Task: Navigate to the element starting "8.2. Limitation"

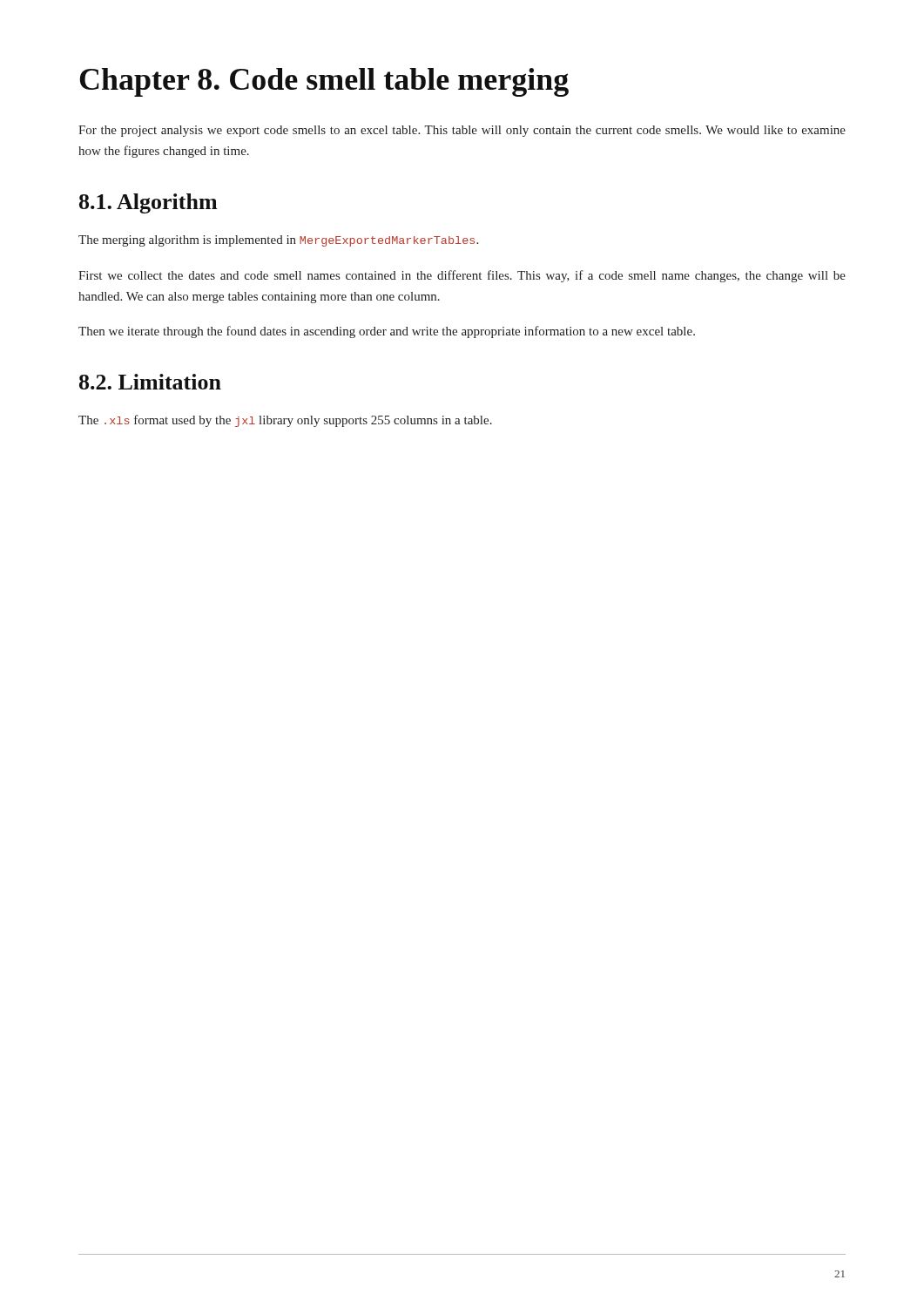Action: coord(150,382)
